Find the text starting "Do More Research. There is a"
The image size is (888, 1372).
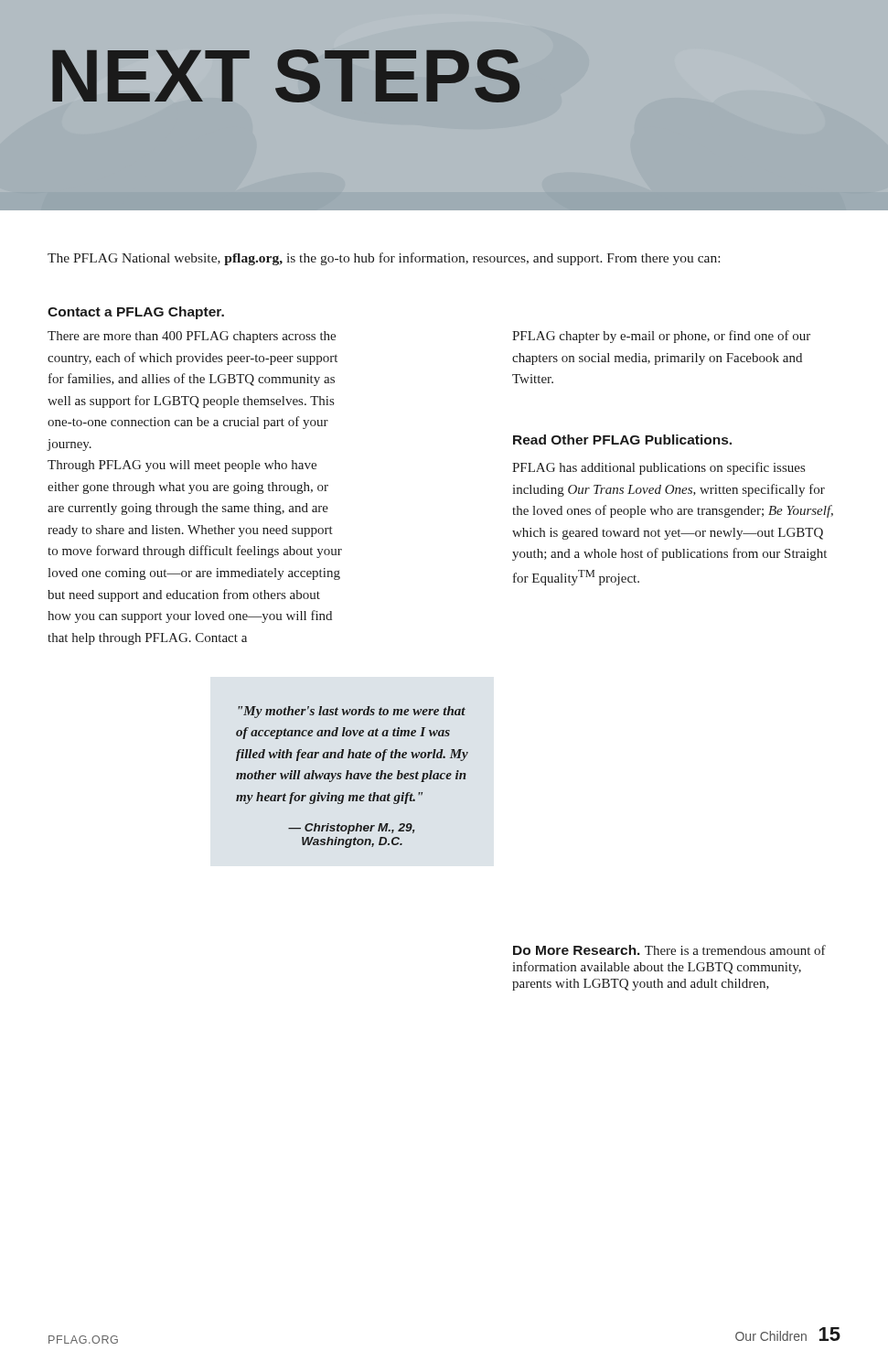tap(669, 966)
